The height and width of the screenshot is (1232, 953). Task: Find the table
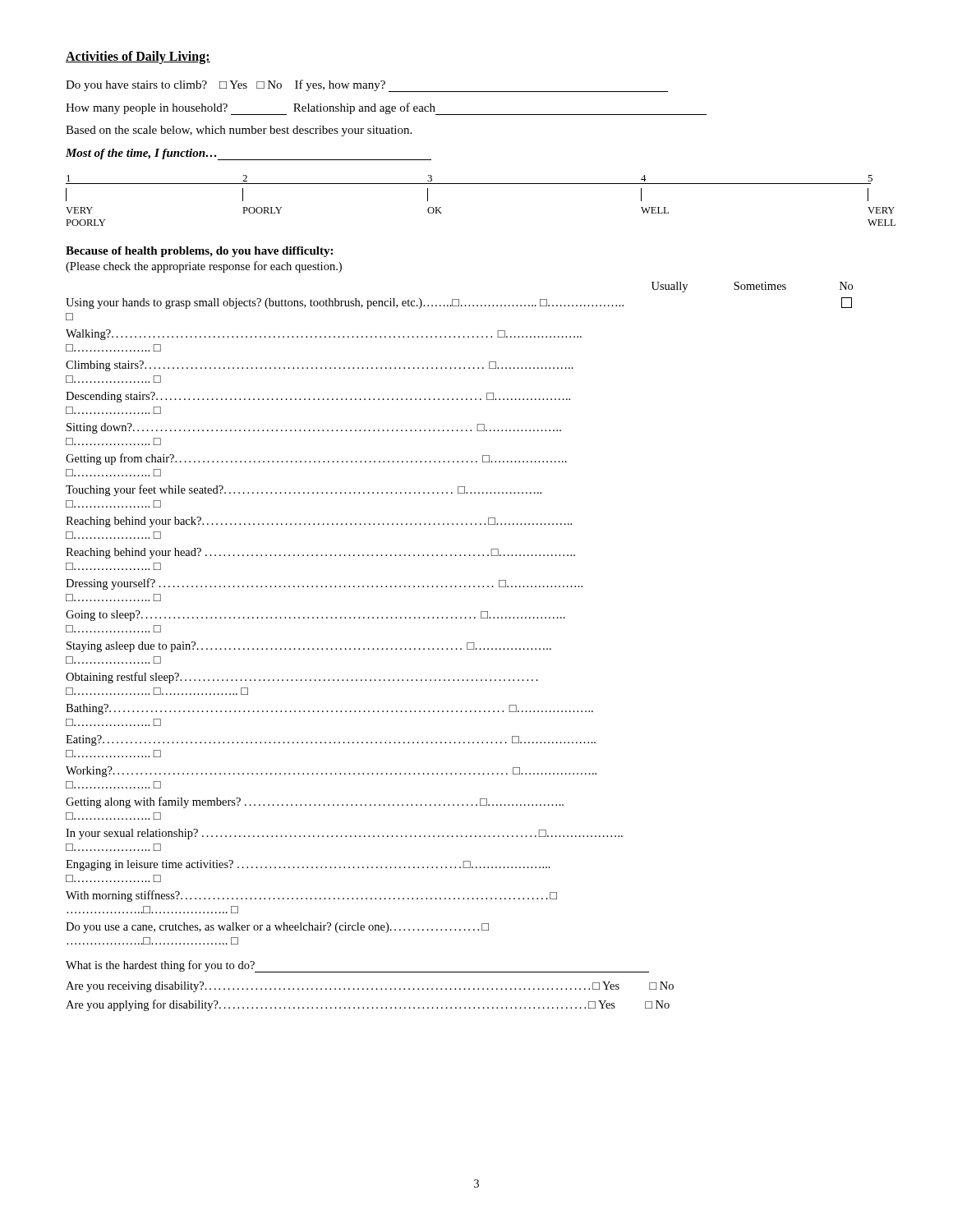coord(476,614)
